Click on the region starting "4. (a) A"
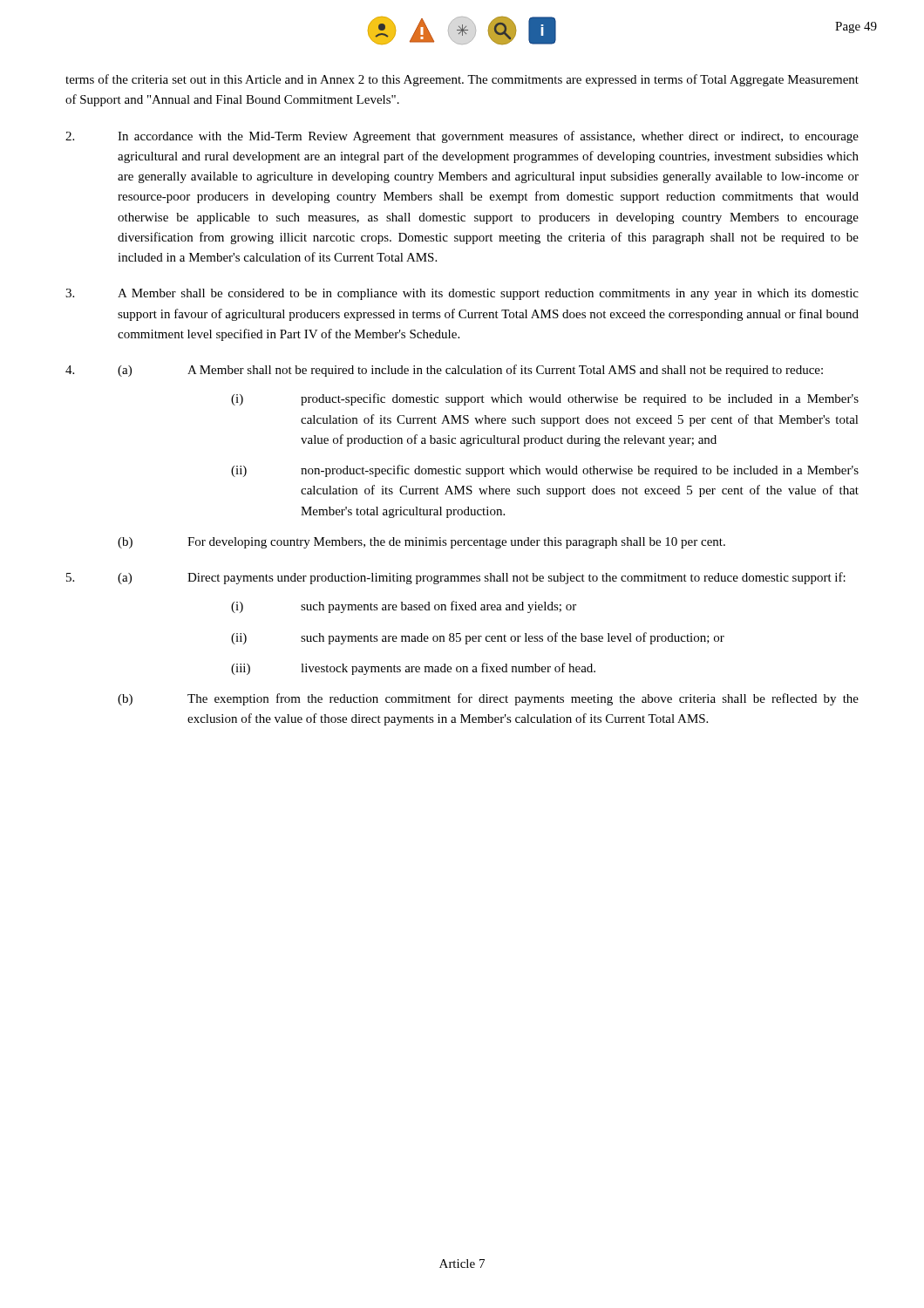 pyautogui.click(x=462, y=456)
